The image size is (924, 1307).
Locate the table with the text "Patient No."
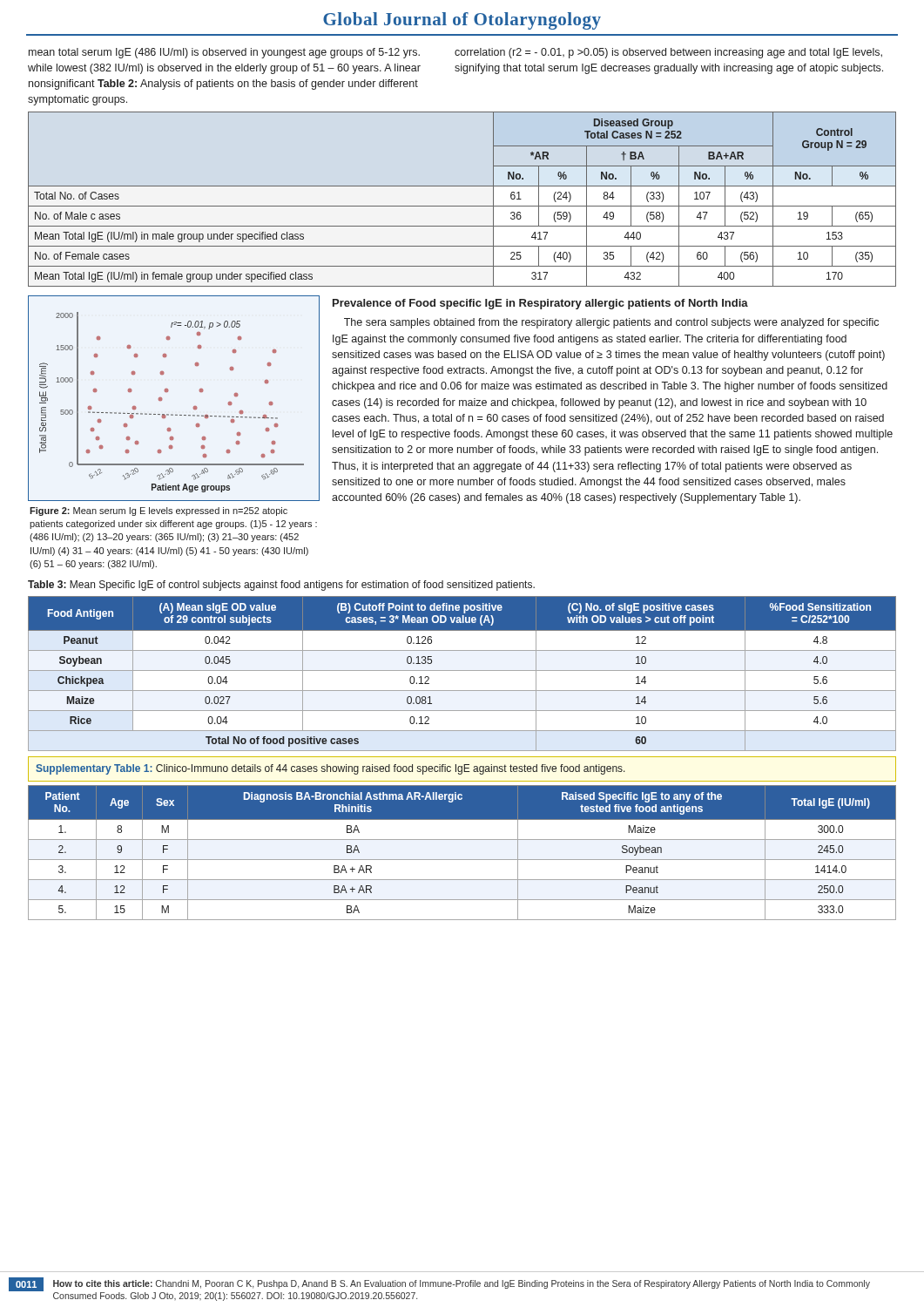click(462, 853)
